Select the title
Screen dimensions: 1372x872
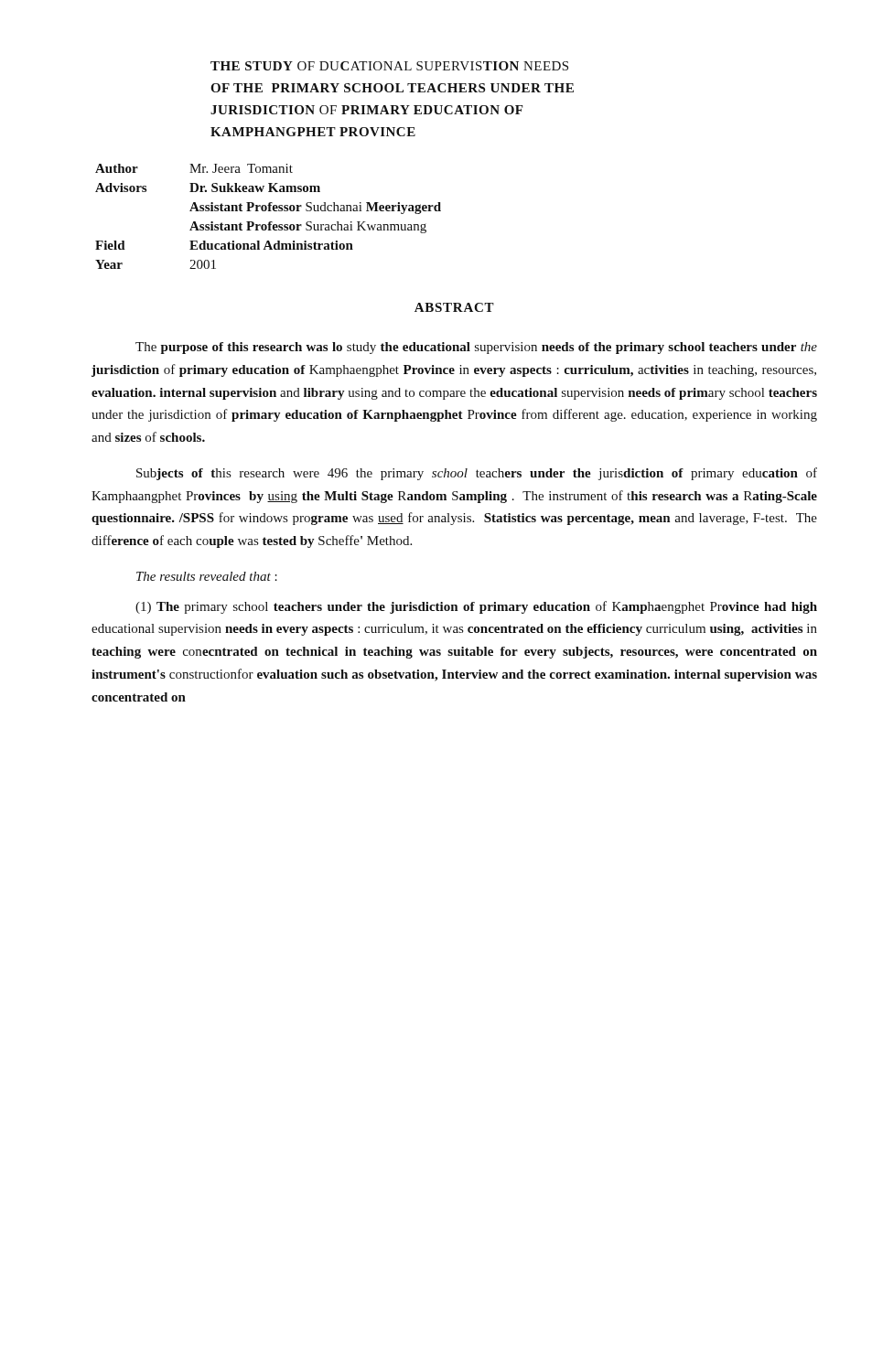coord(514,99)
